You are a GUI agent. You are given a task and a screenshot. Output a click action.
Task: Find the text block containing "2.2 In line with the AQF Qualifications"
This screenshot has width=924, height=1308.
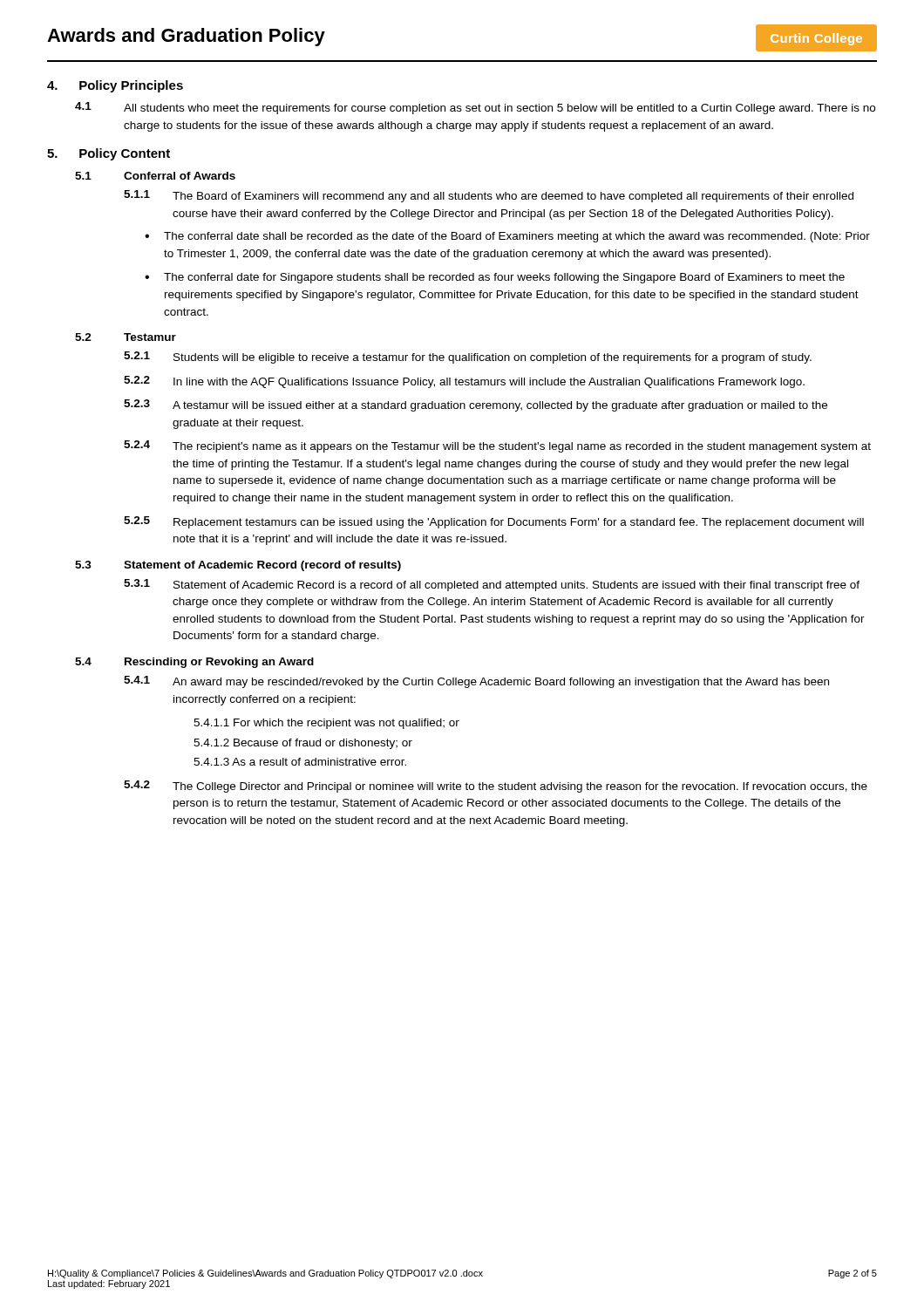500,381
